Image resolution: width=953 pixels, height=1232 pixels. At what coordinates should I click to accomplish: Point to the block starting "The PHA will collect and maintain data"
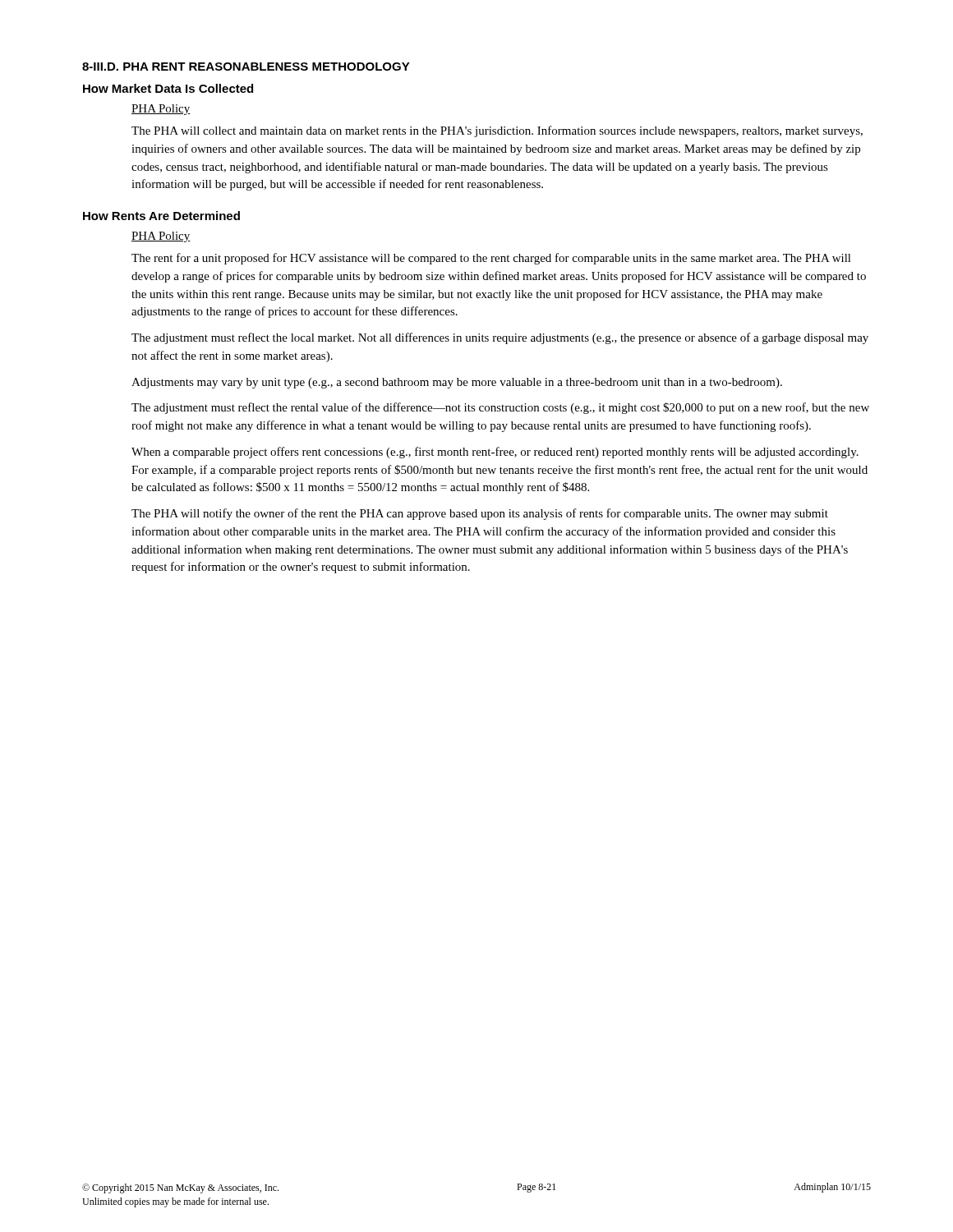coord(497,157)
